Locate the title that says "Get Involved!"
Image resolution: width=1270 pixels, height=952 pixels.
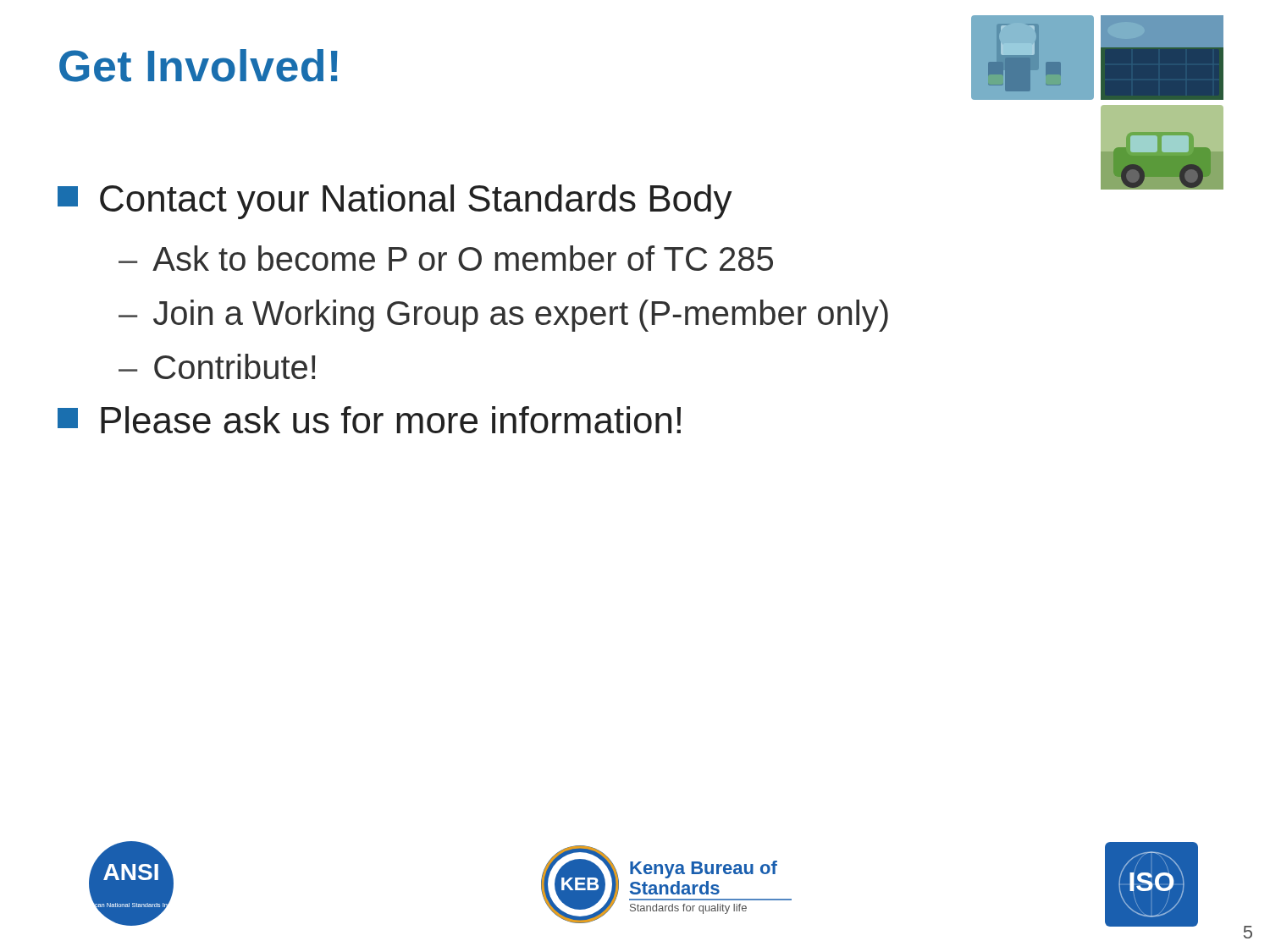click(200, 66)
